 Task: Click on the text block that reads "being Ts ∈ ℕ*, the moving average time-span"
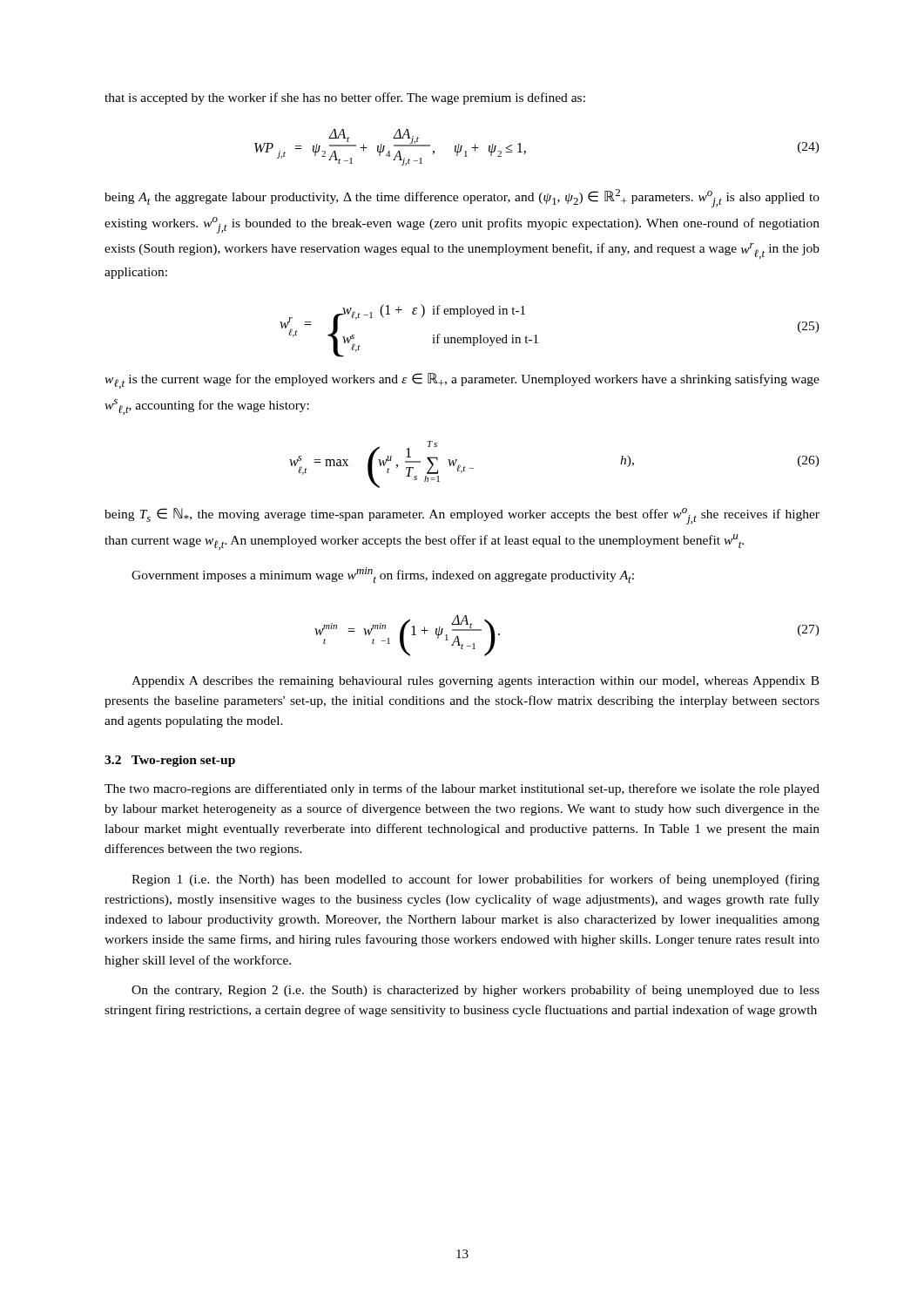coord(462,527)
